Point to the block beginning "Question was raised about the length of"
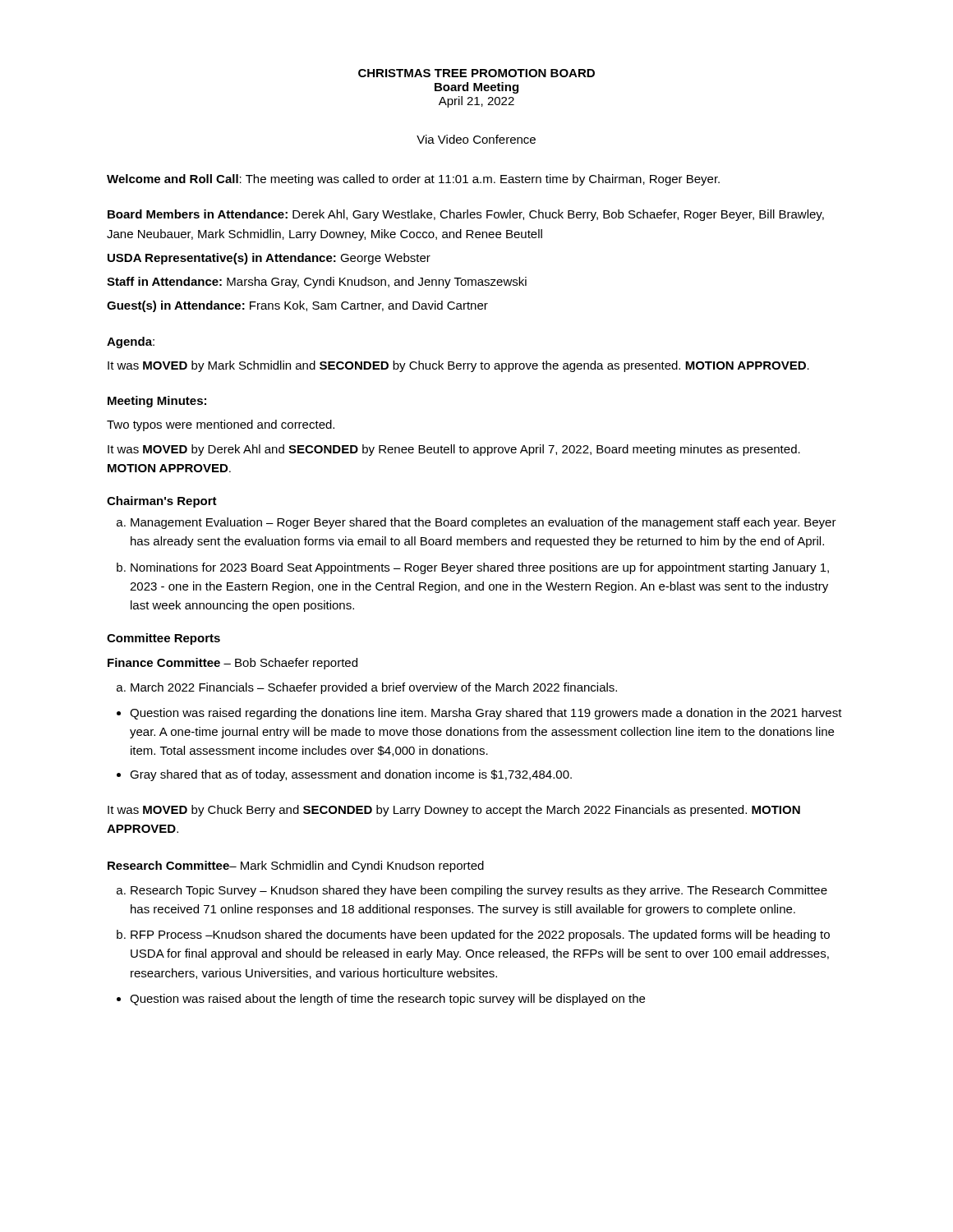 point(388,998)
